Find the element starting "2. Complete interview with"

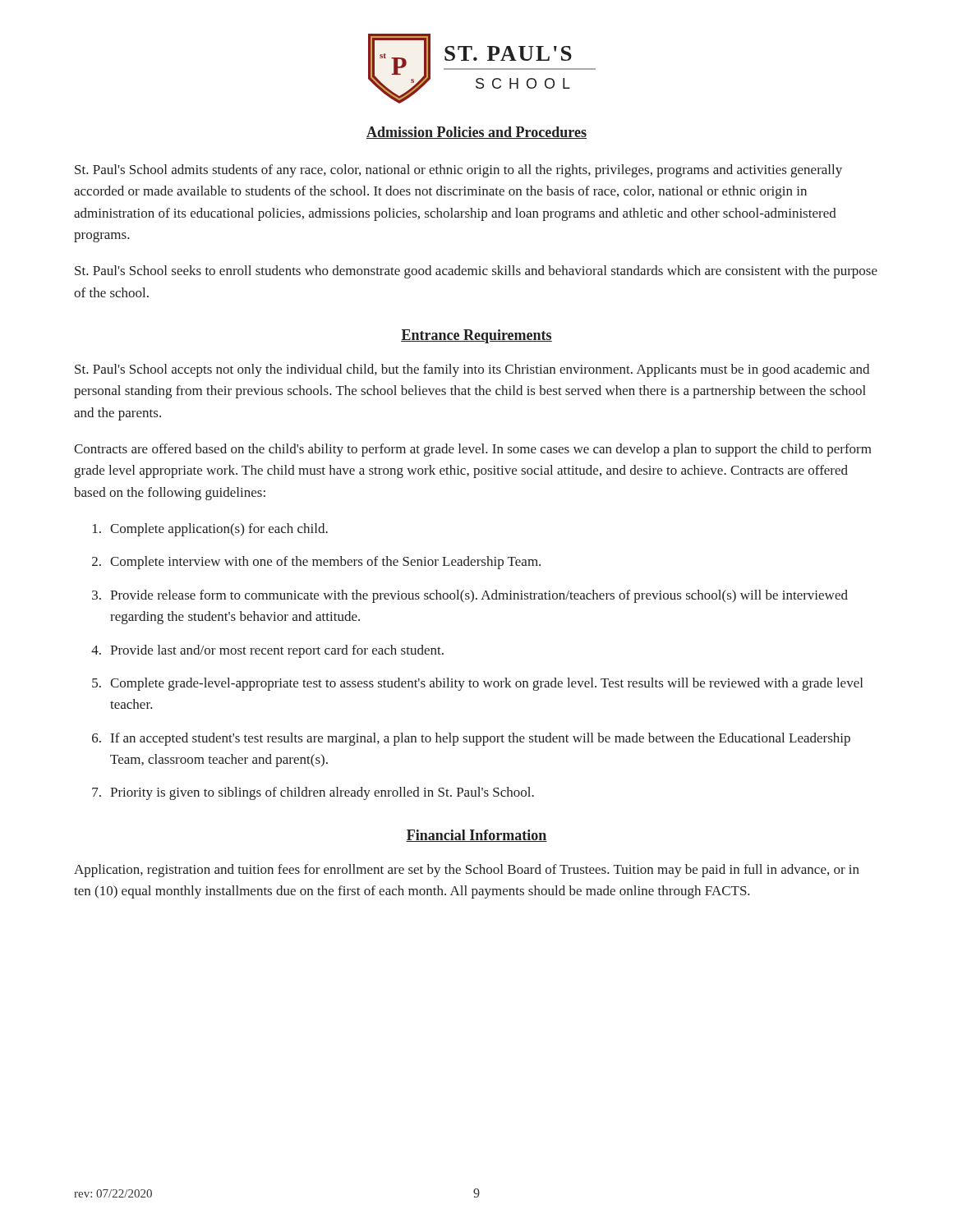(x=476, y=562)
